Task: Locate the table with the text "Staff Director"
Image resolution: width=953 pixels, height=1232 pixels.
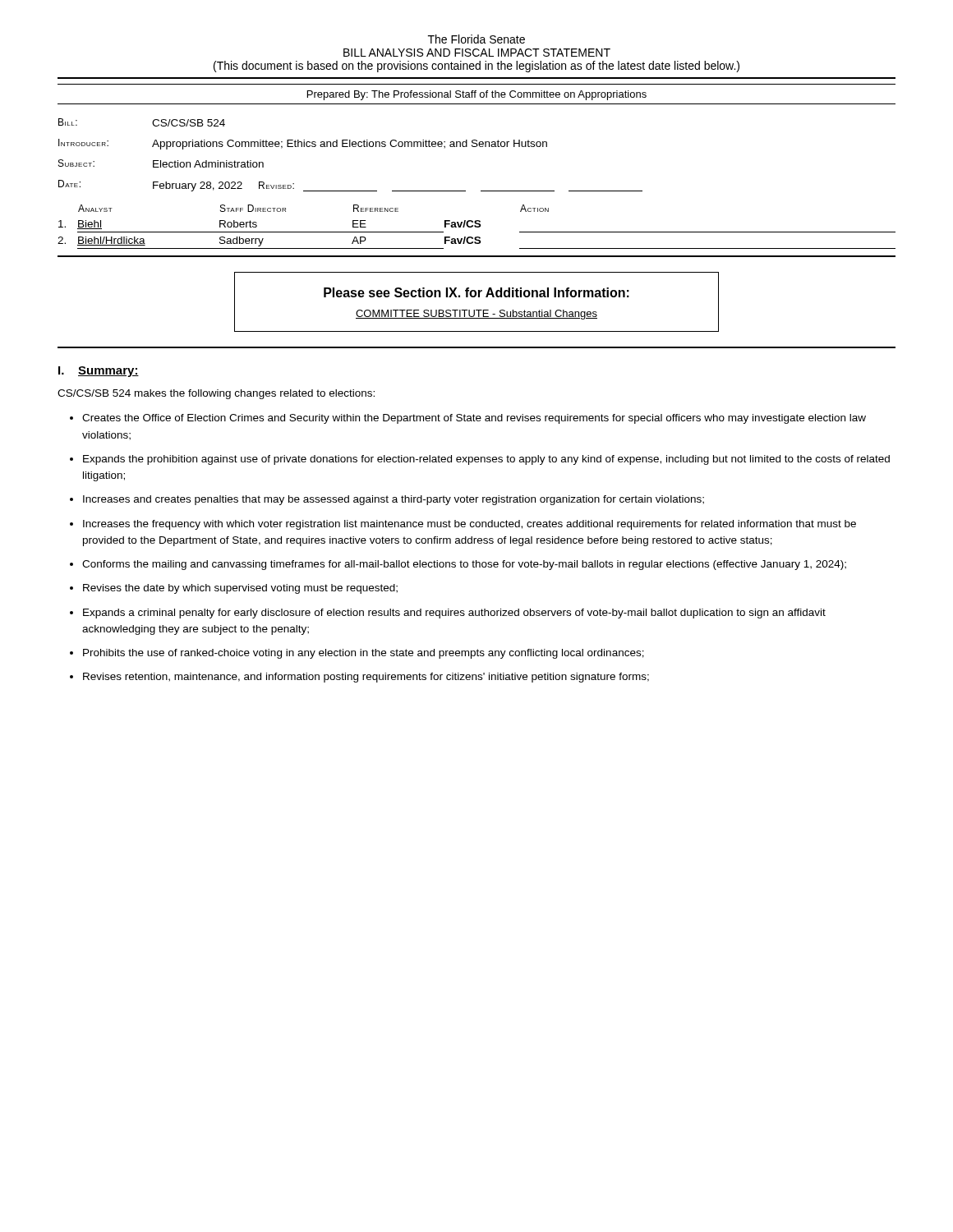Action: point(476,225)
